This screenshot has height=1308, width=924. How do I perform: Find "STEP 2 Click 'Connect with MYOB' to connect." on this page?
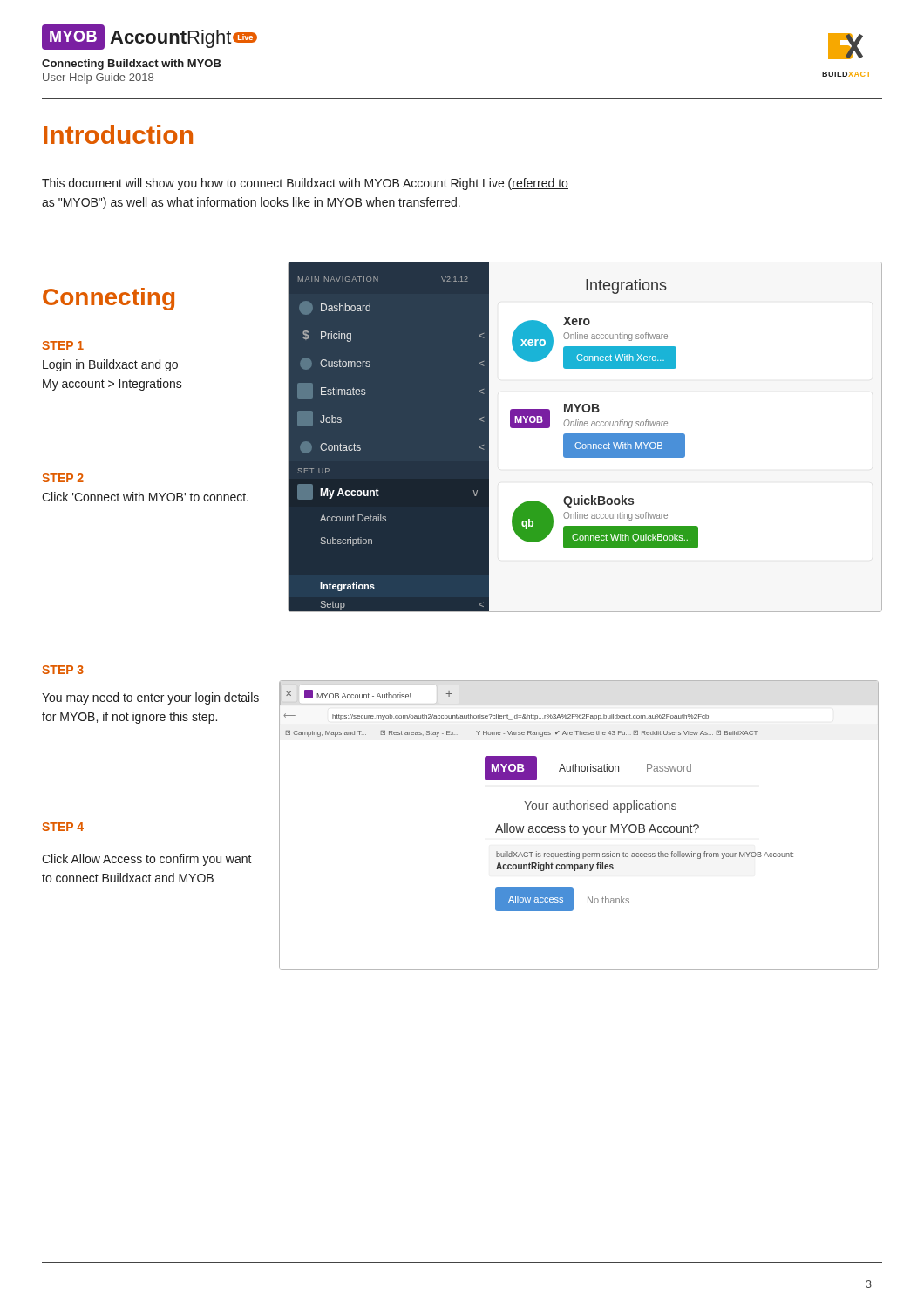(x=164, y=489)
